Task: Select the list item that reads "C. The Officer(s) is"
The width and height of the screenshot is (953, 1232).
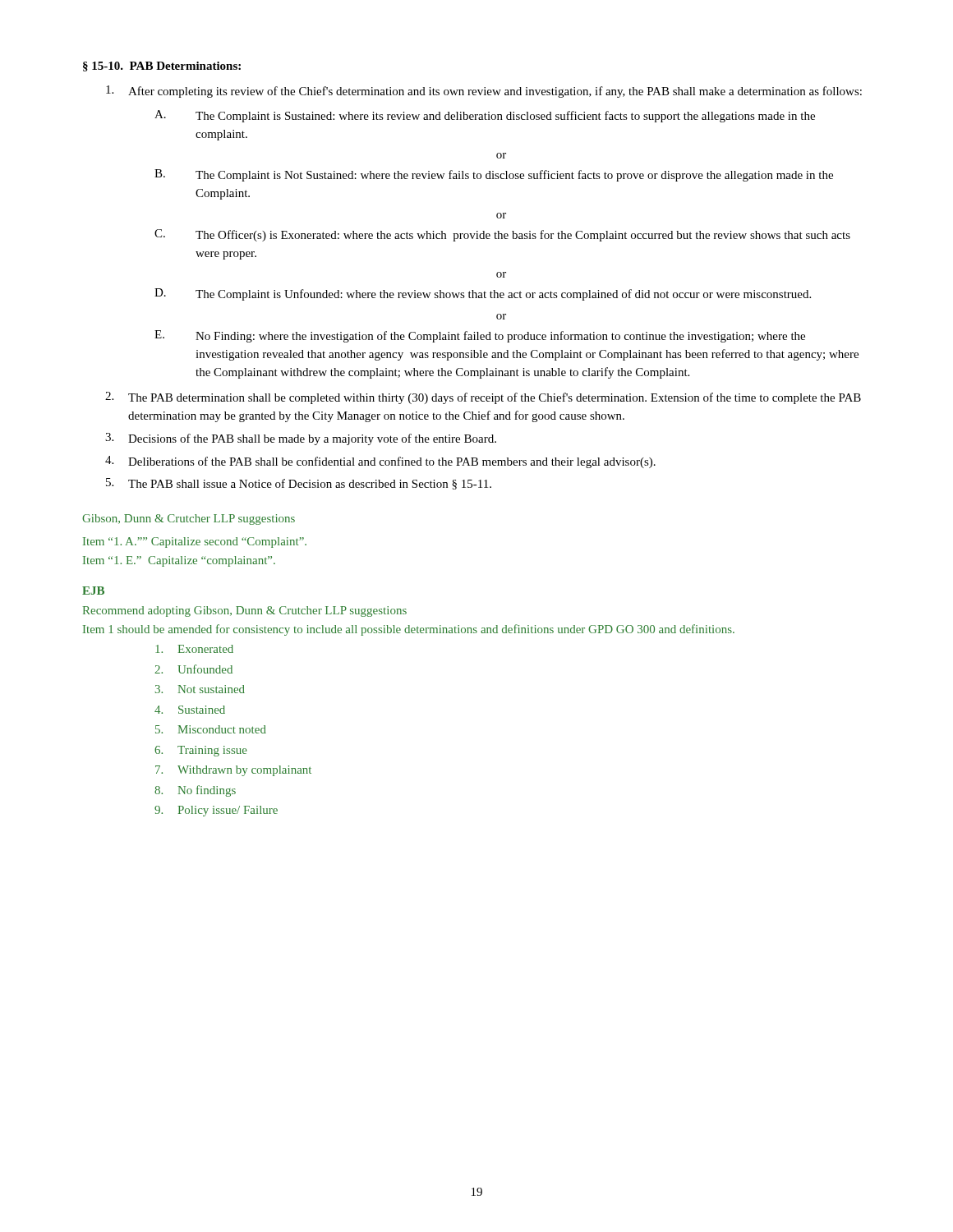Action: point(513,244)
